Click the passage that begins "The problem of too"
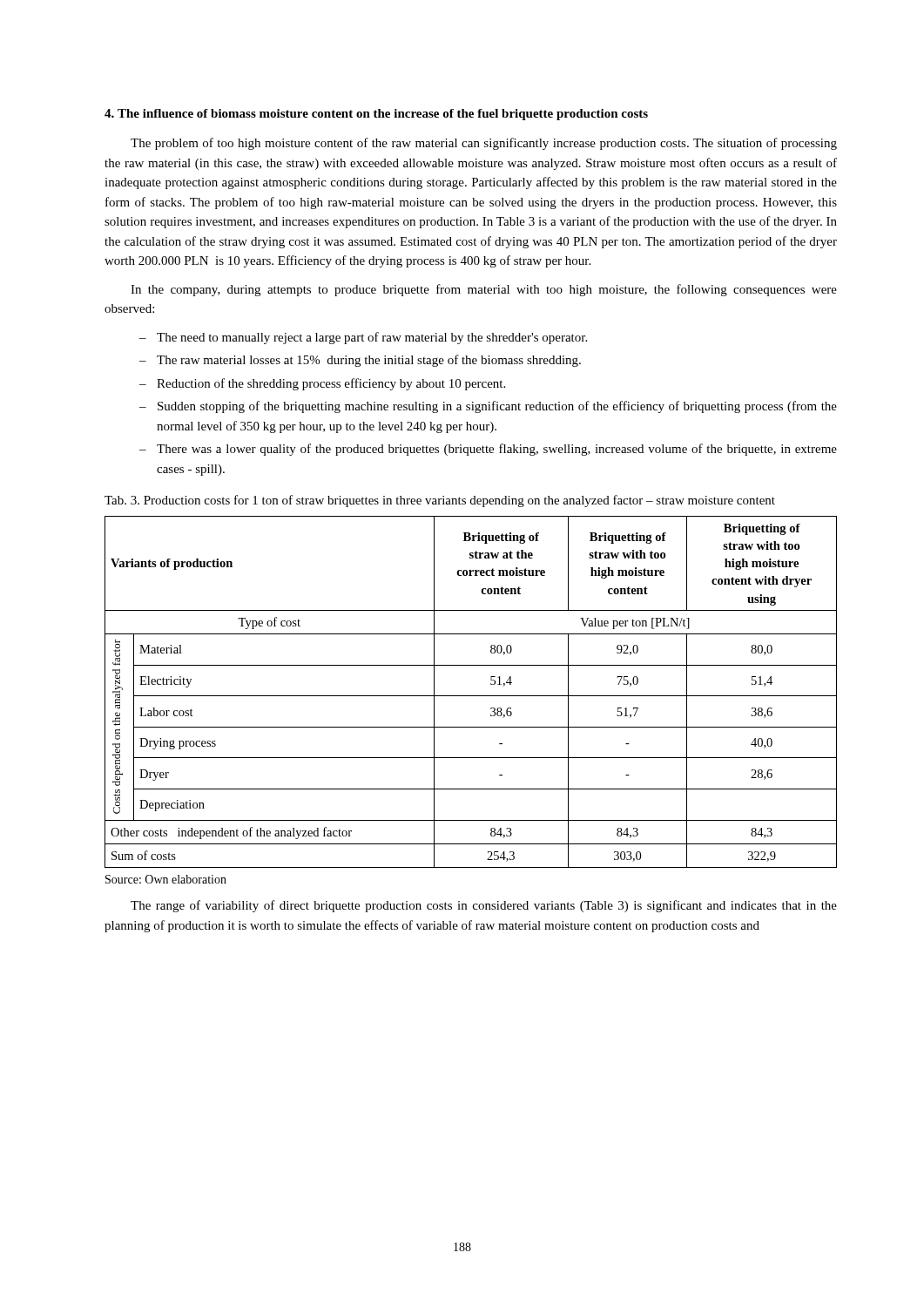Image resolution: width=924 pixels, height=1307 pixels. click(471, 202)
